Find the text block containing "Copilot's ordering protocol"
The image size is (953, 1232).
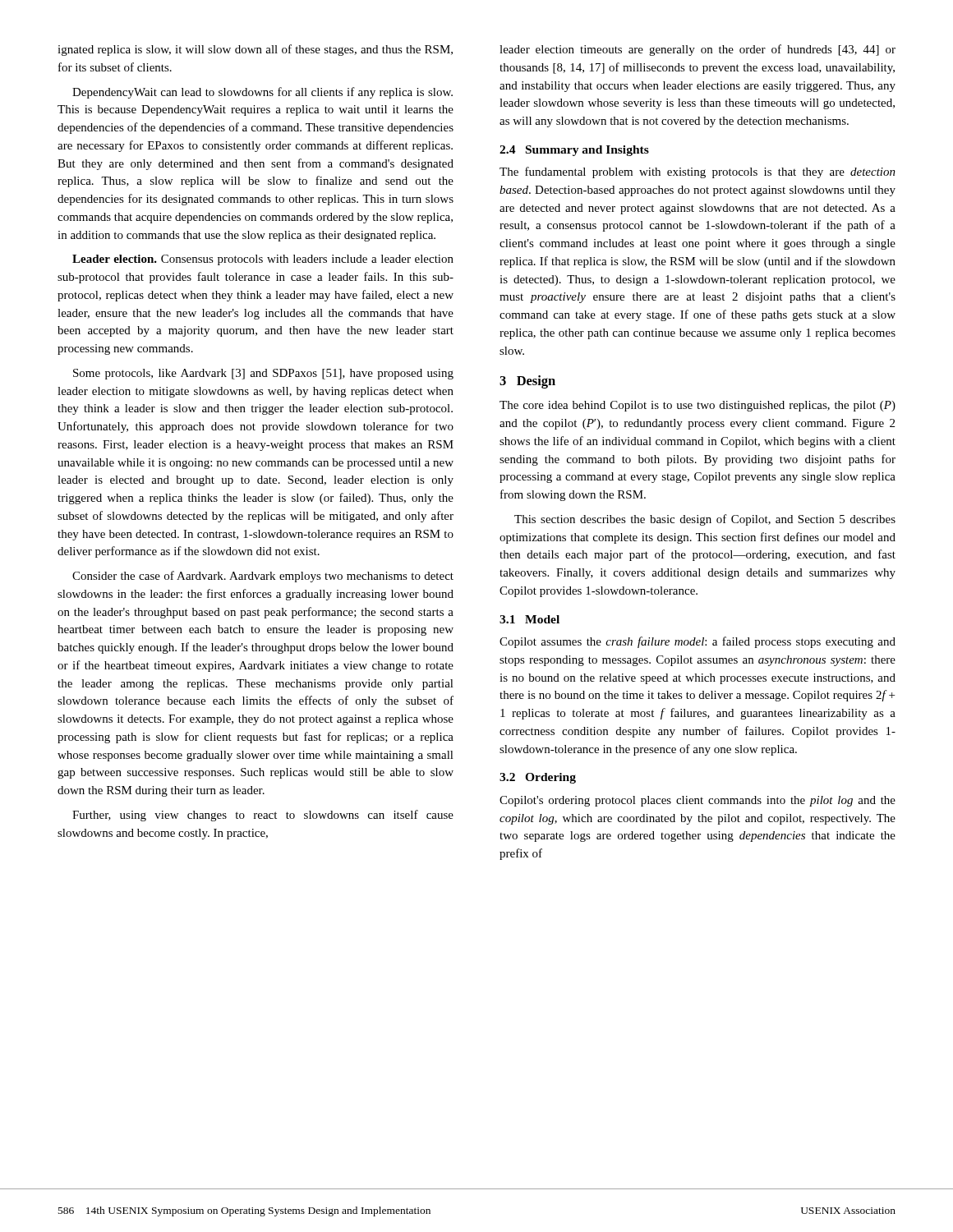(x=698, y=827)
